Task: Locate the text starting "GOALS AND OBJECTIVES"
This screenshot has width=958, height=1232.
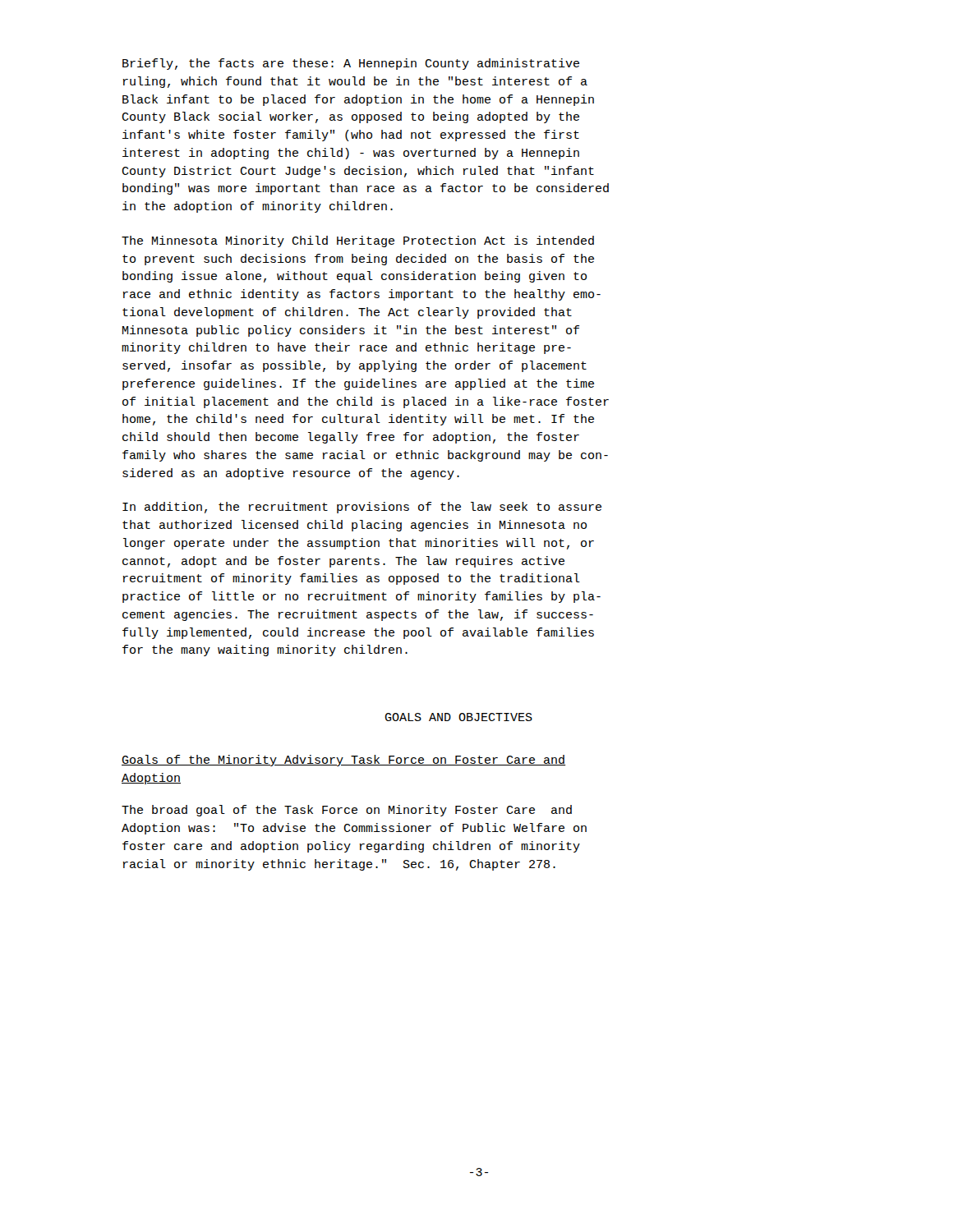Action: (458, 718)
